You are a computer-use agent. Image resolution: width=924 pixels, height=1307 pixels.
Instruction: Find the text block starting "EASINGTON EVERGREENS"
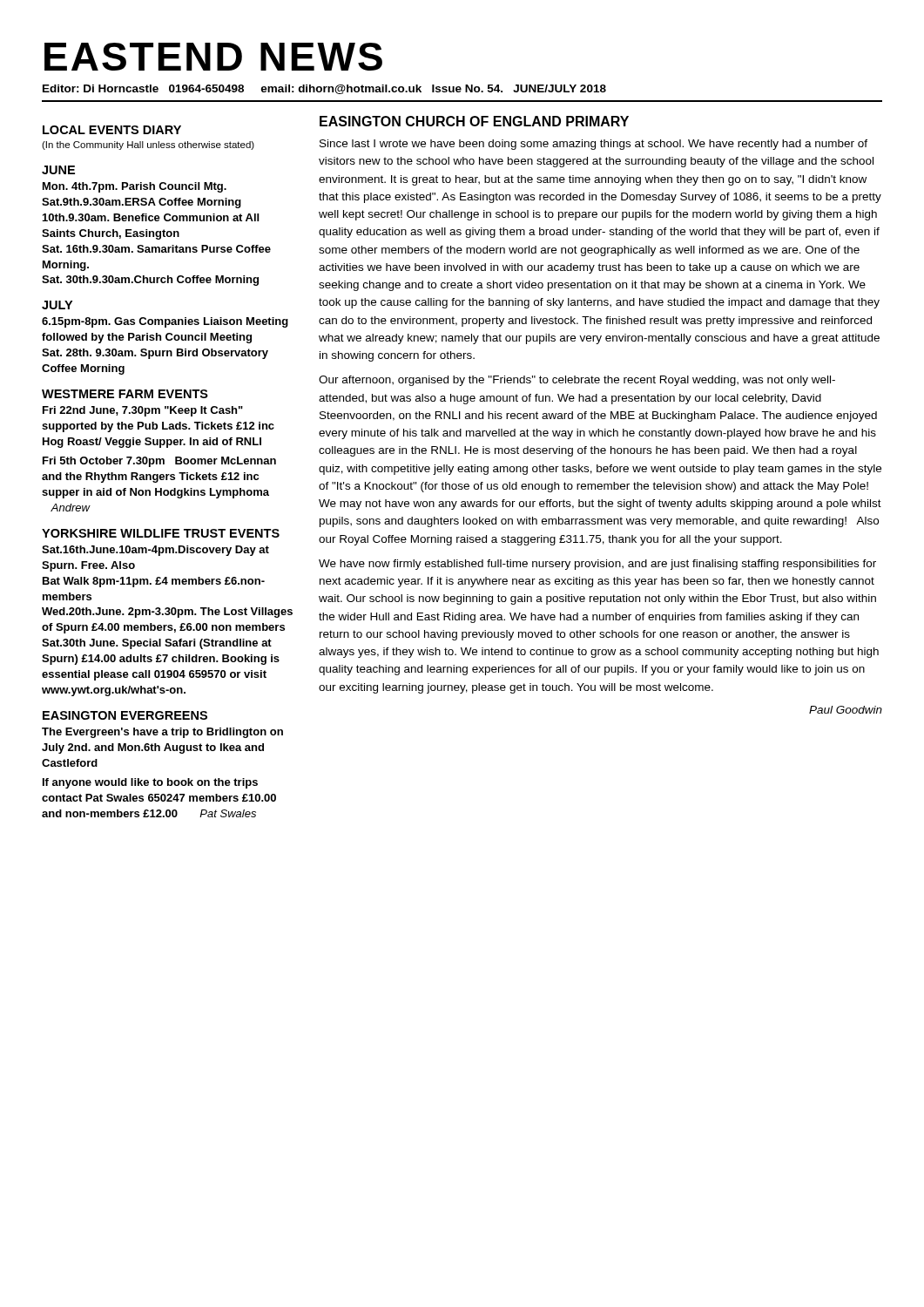[125, 715]
